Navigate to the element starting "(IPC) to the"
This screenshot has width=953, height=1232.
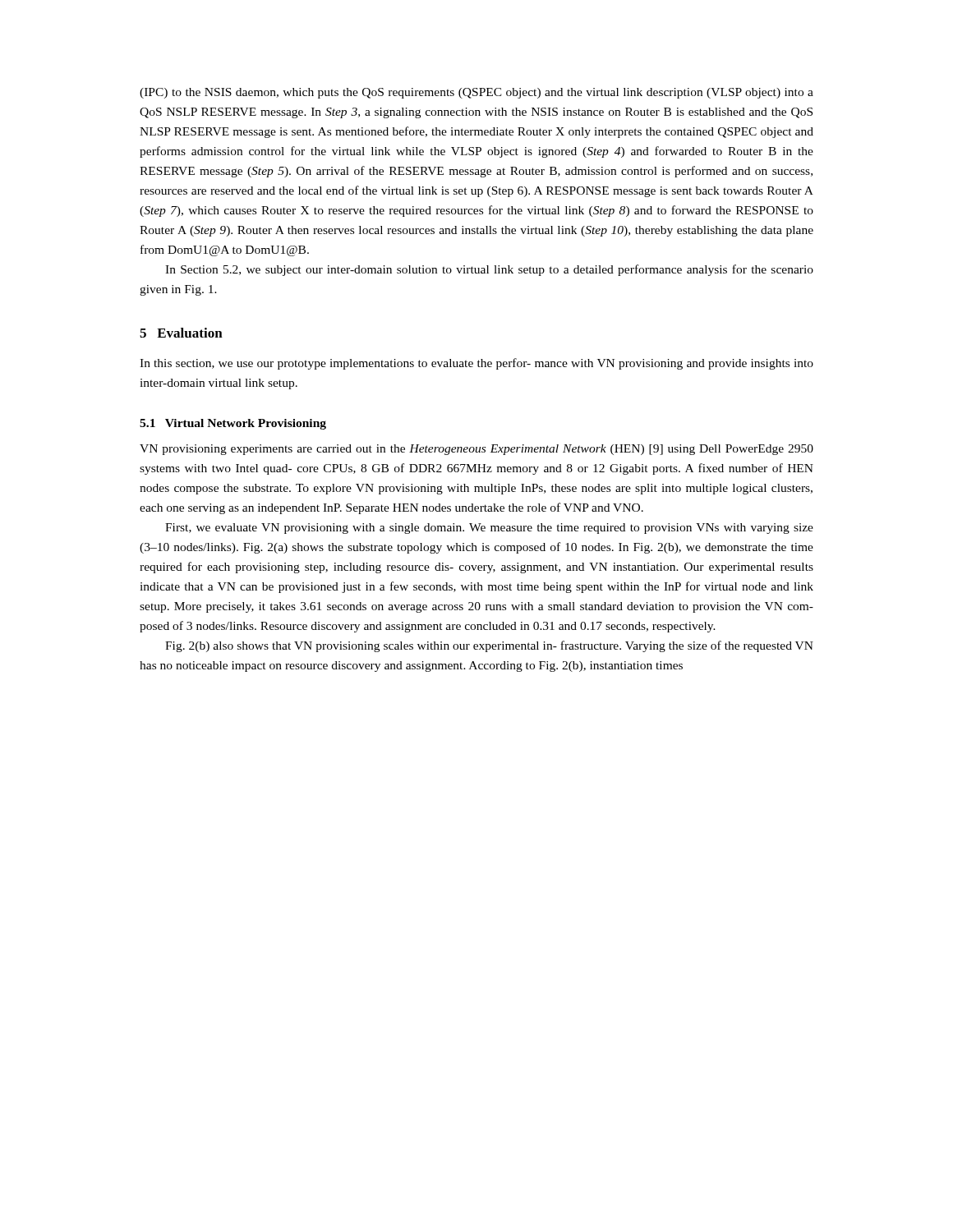(x=476, y=191)
